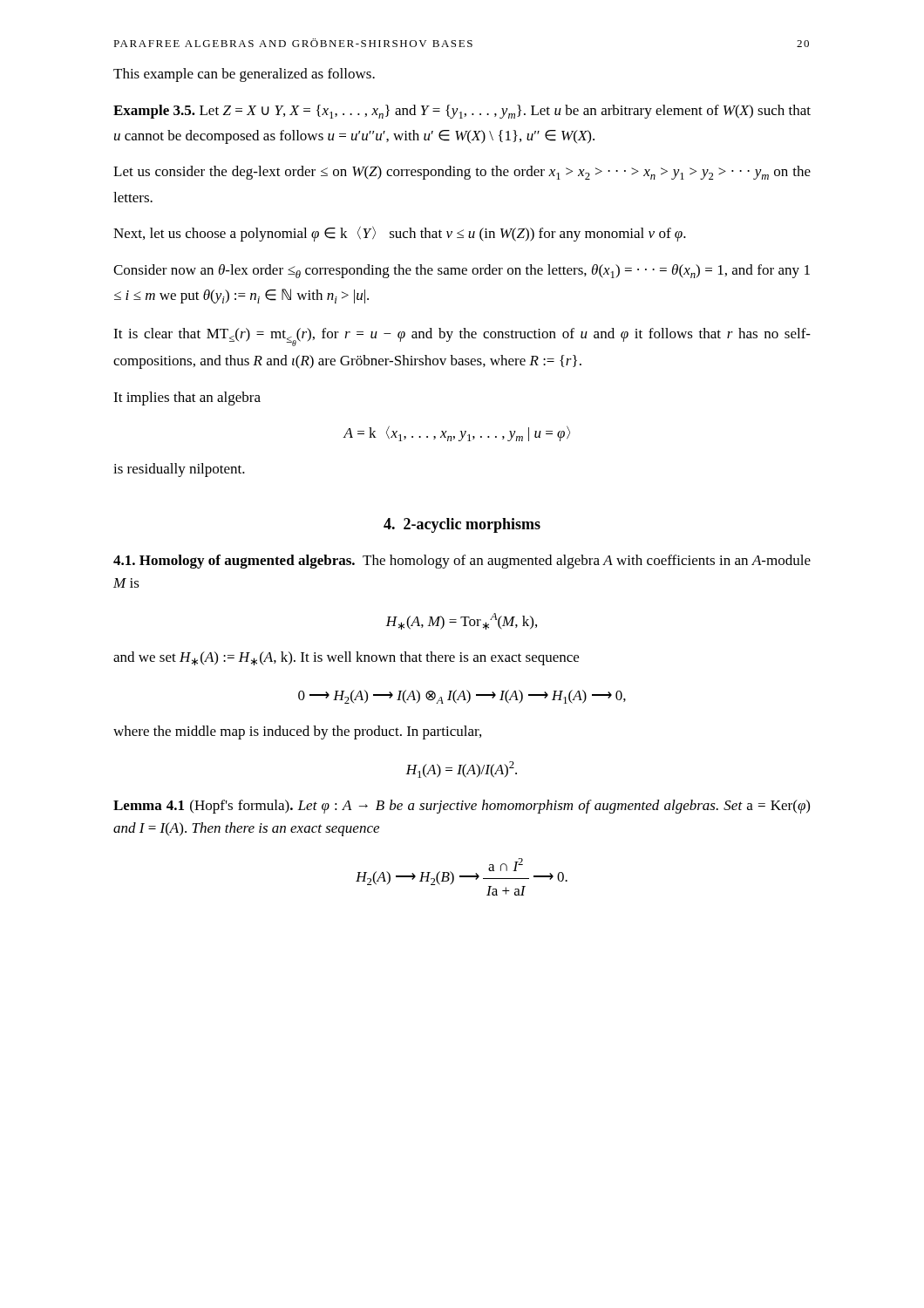This screenshot has height=1308, width=924.
Task: Find the text block that reads "Next, let us"
Action: click(462, 234)
